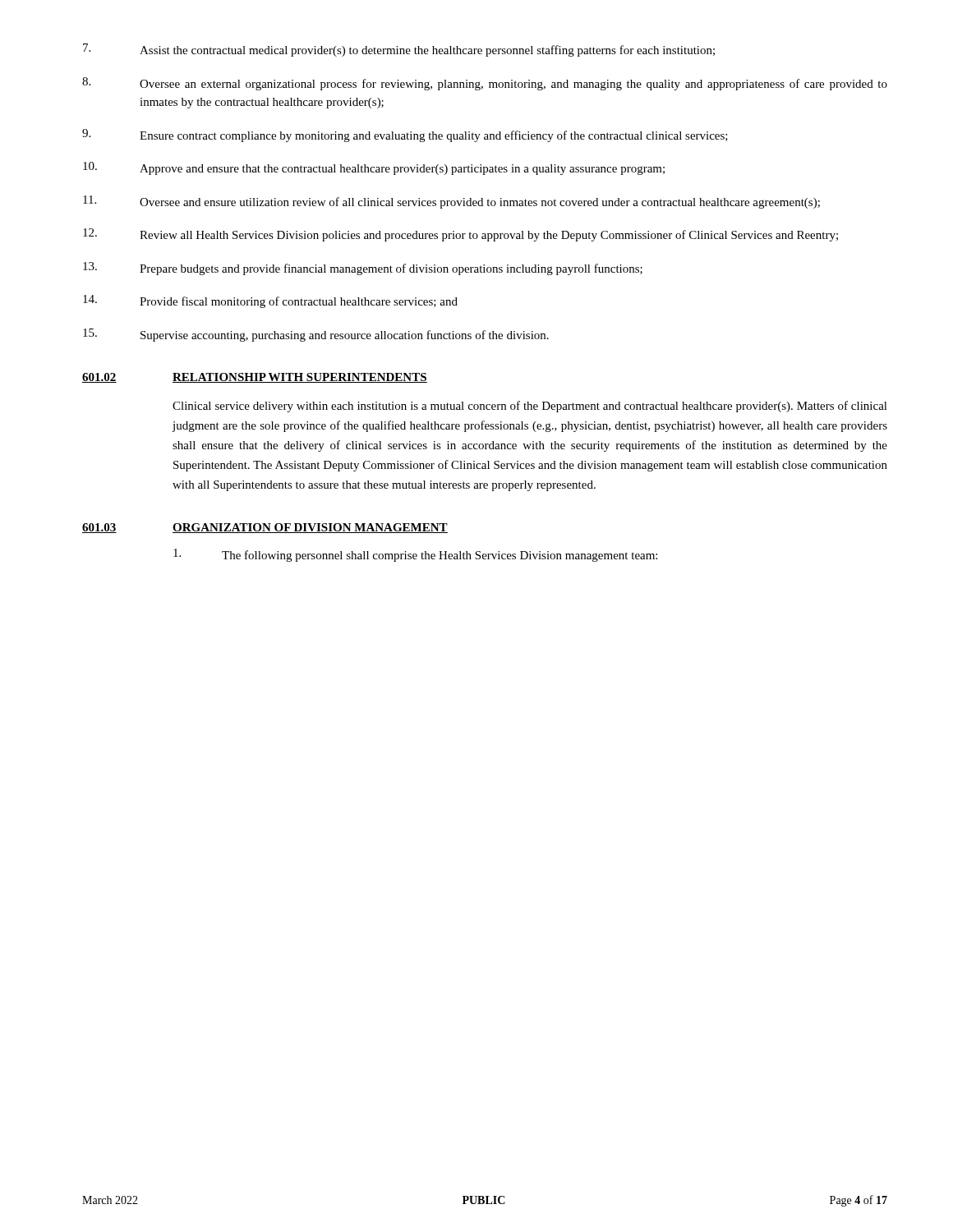This screenshot has width=953, height=1232.
Task: Locate the text block starting "Clinical service delivery within each institution is"
Action: click(x=530, y=445)
